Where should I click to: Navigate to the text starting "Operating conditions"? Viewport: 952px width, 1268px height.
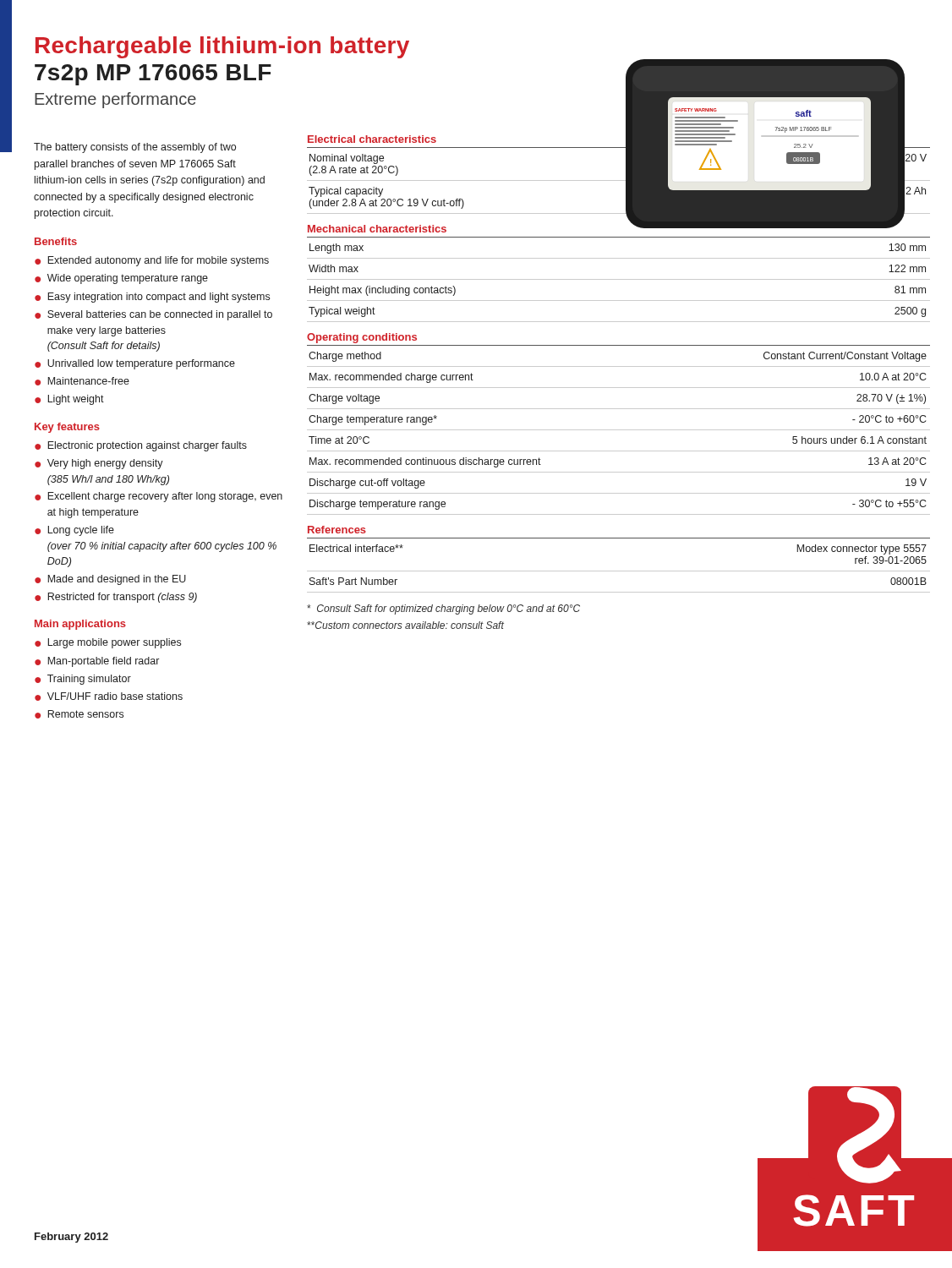362,337
